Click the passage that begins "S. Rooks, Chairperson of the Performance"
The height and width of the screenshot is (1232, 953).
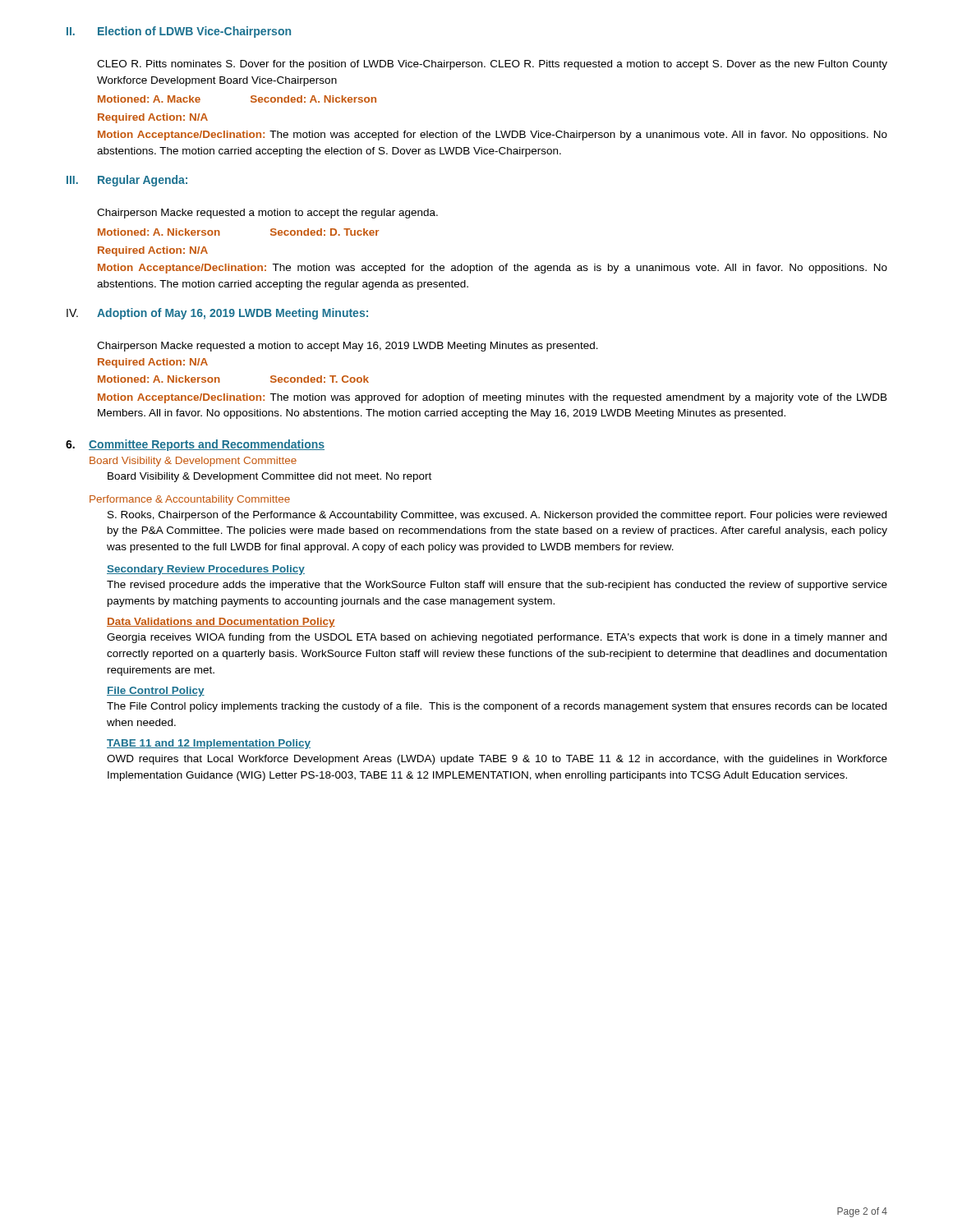click(497, 530)
